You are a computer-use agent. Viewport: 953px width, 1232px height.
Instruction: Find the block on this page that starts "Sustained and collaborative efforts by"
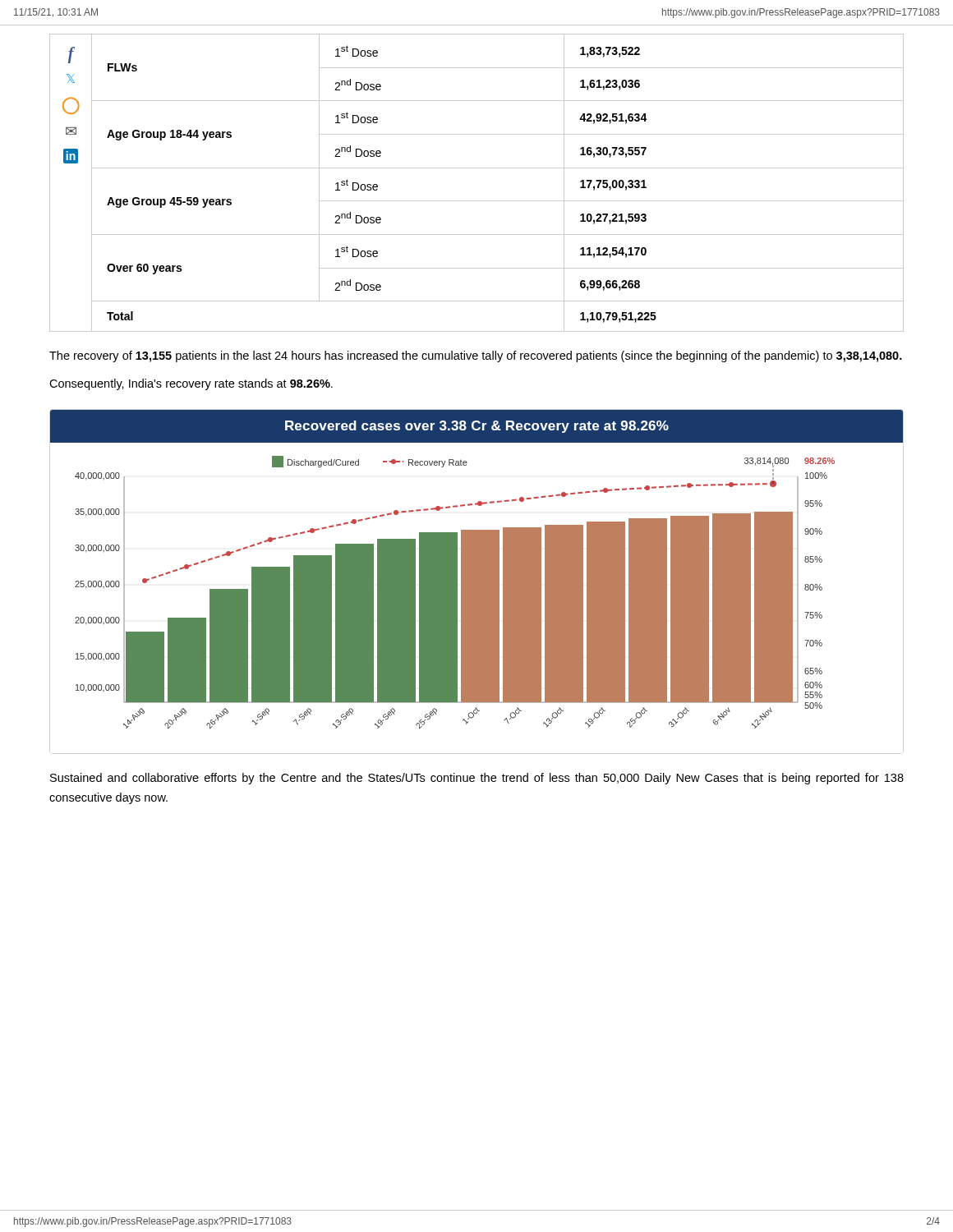click(x=476, y=788)
